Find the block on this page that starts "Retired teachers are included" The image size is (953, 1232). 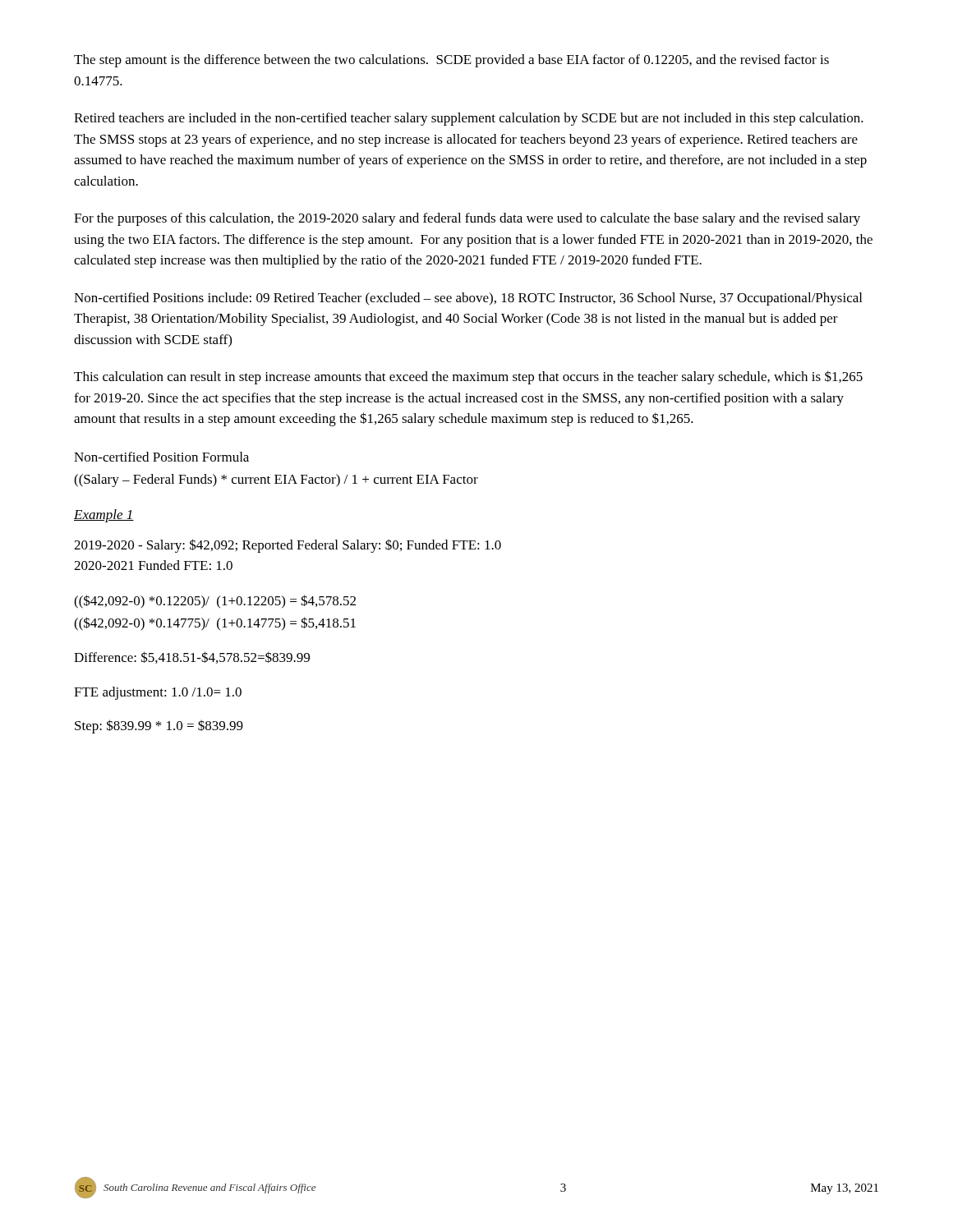click(470, 149)
